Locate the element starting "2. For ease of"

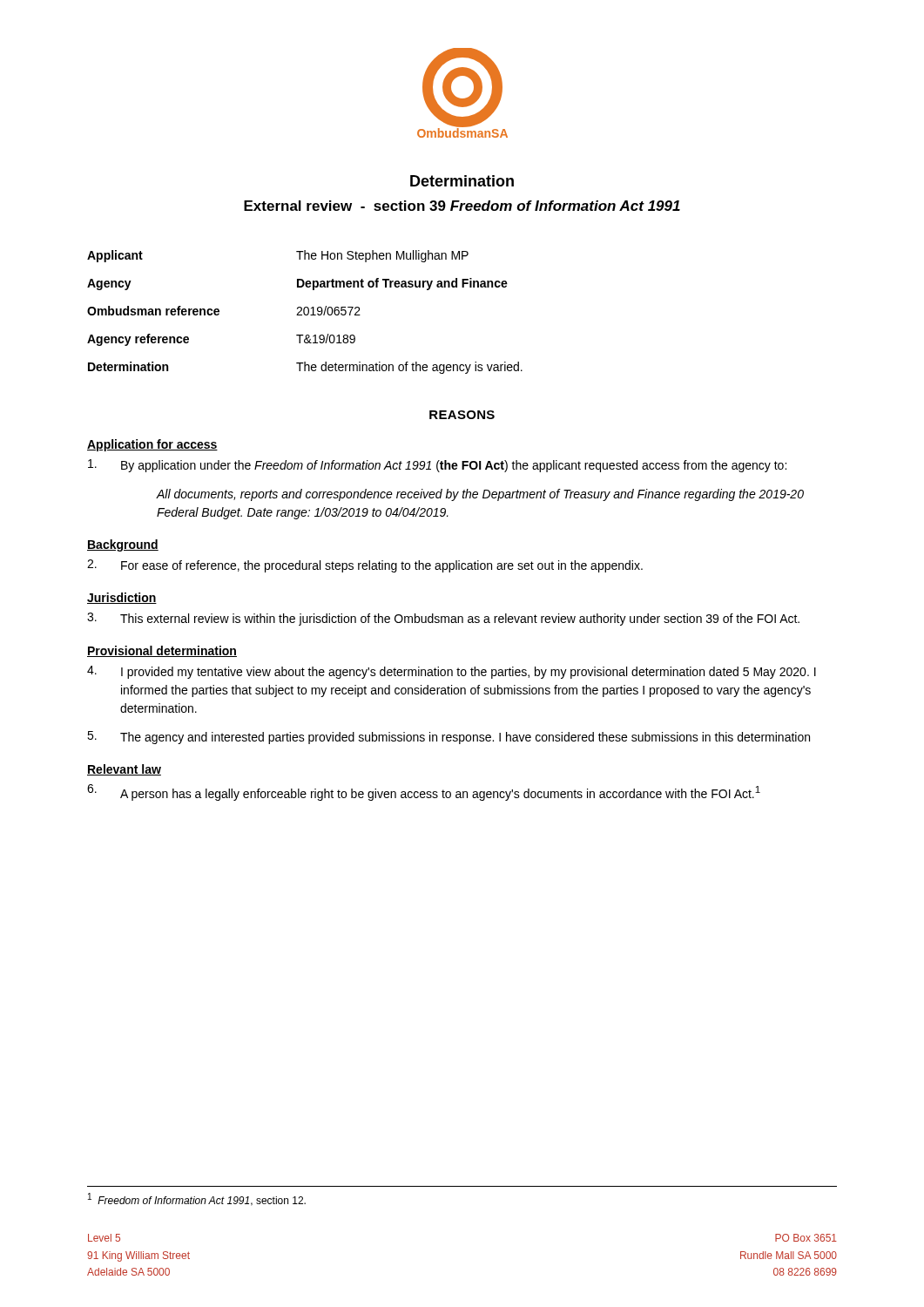tap(462, 566)
